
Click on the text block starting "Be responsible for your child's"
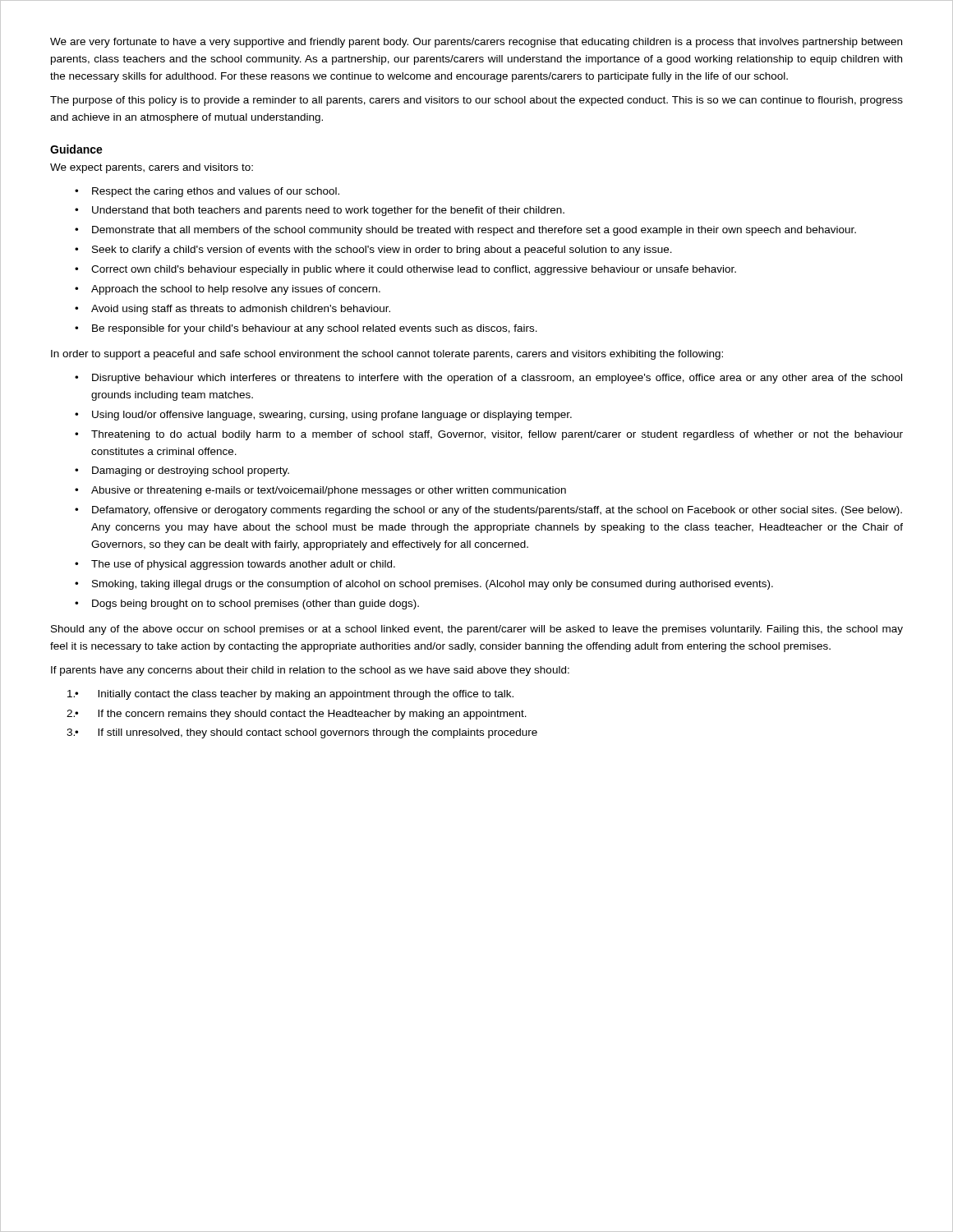coord(314,328)
